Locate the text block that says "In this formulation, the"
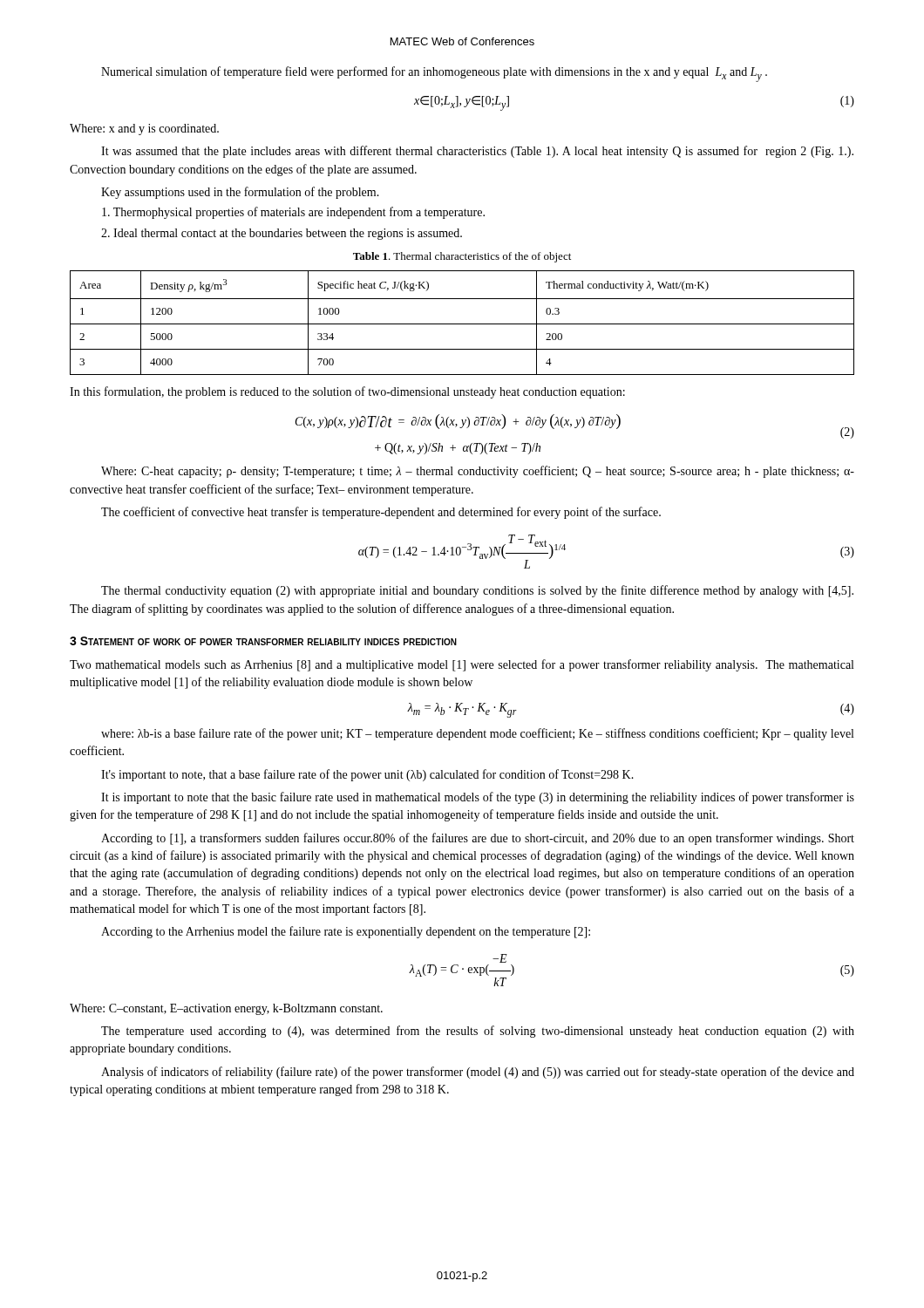Viewport: 924px width, 1308px height. [x=348, y=392]
